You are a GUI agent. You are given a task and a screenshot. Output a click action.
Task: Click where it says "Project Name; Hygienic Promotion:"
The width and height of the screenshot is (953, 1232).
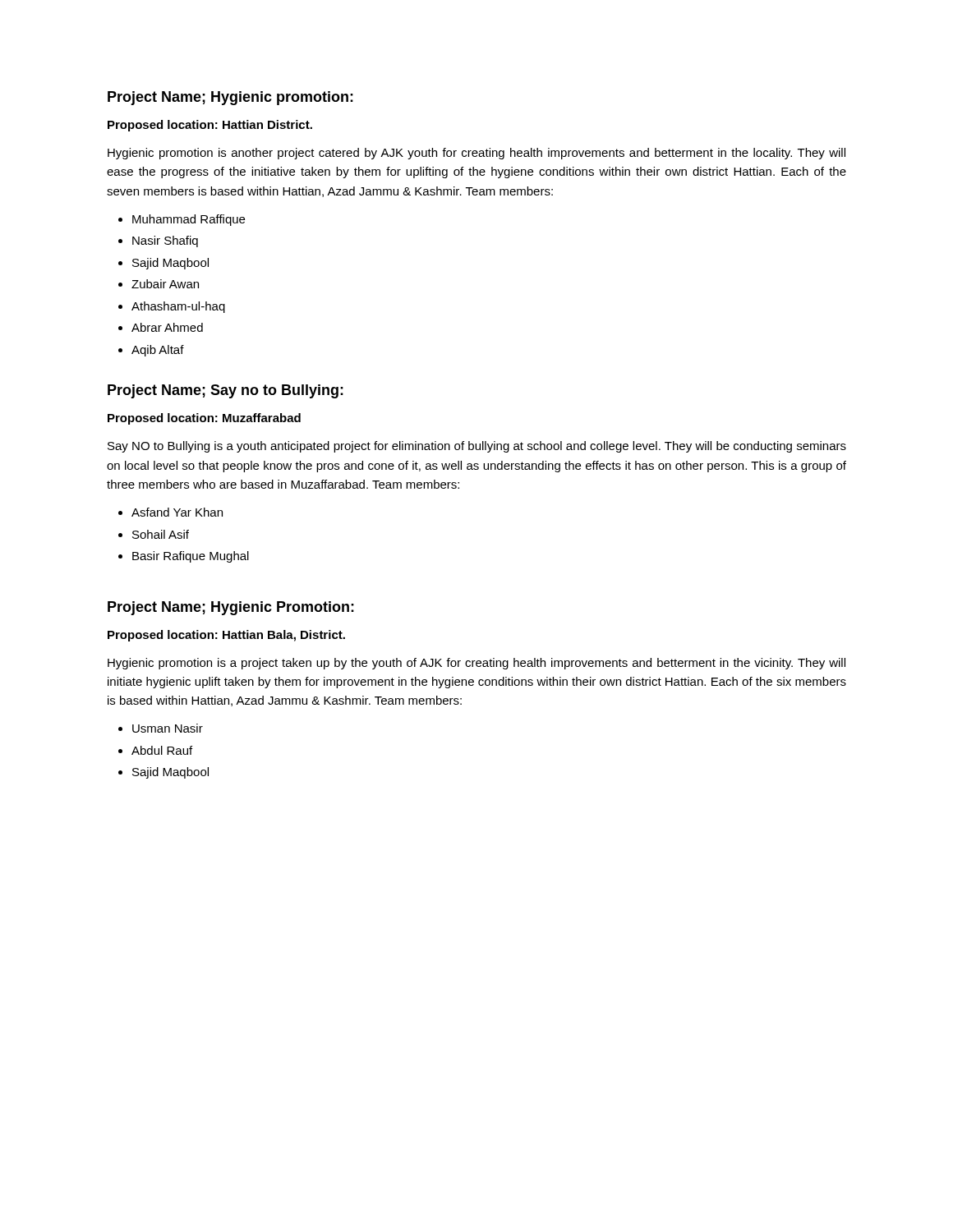[231, 607]
